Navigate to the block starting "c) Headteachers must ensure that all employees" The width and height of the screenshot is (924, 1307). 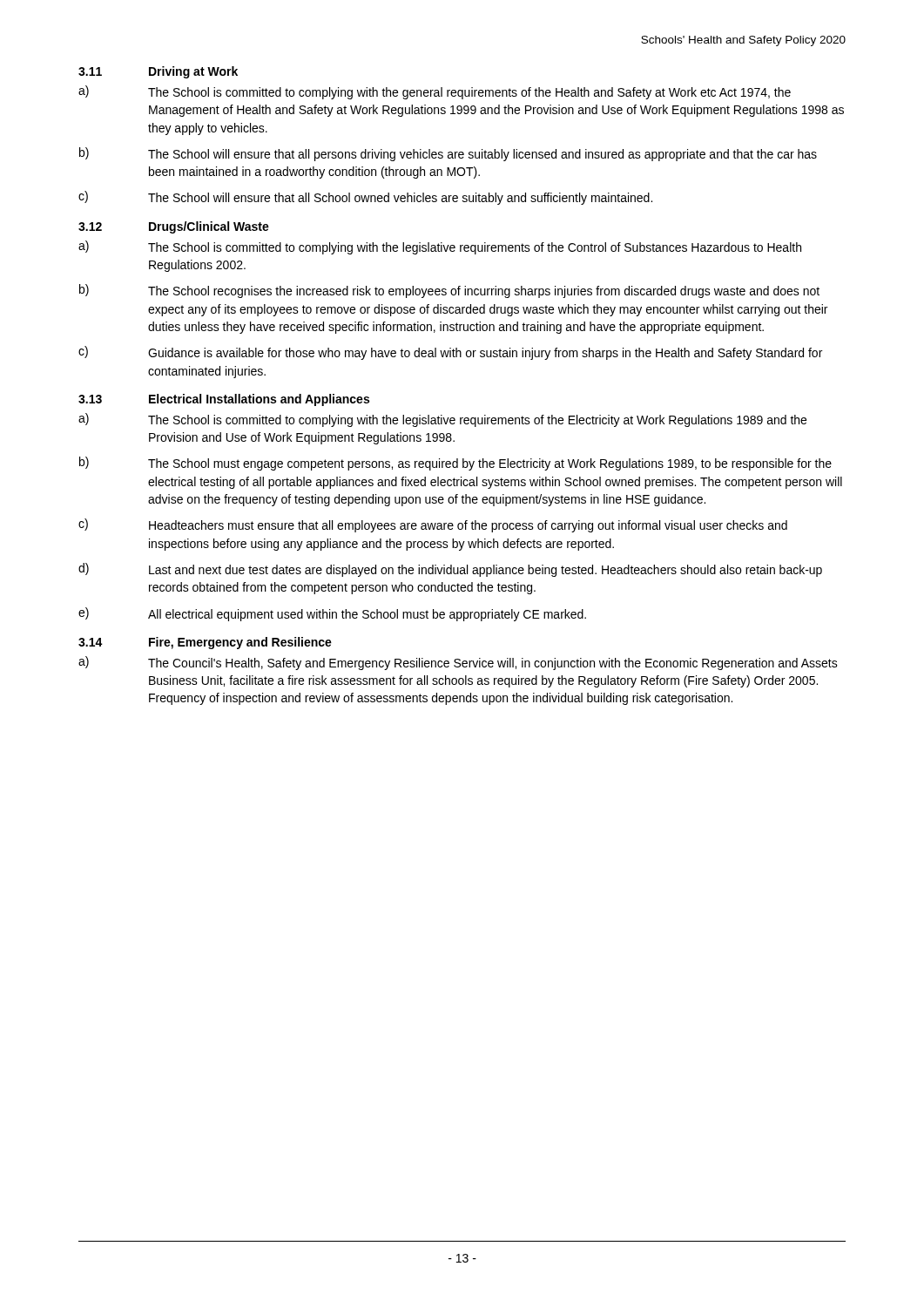[462, 535]
